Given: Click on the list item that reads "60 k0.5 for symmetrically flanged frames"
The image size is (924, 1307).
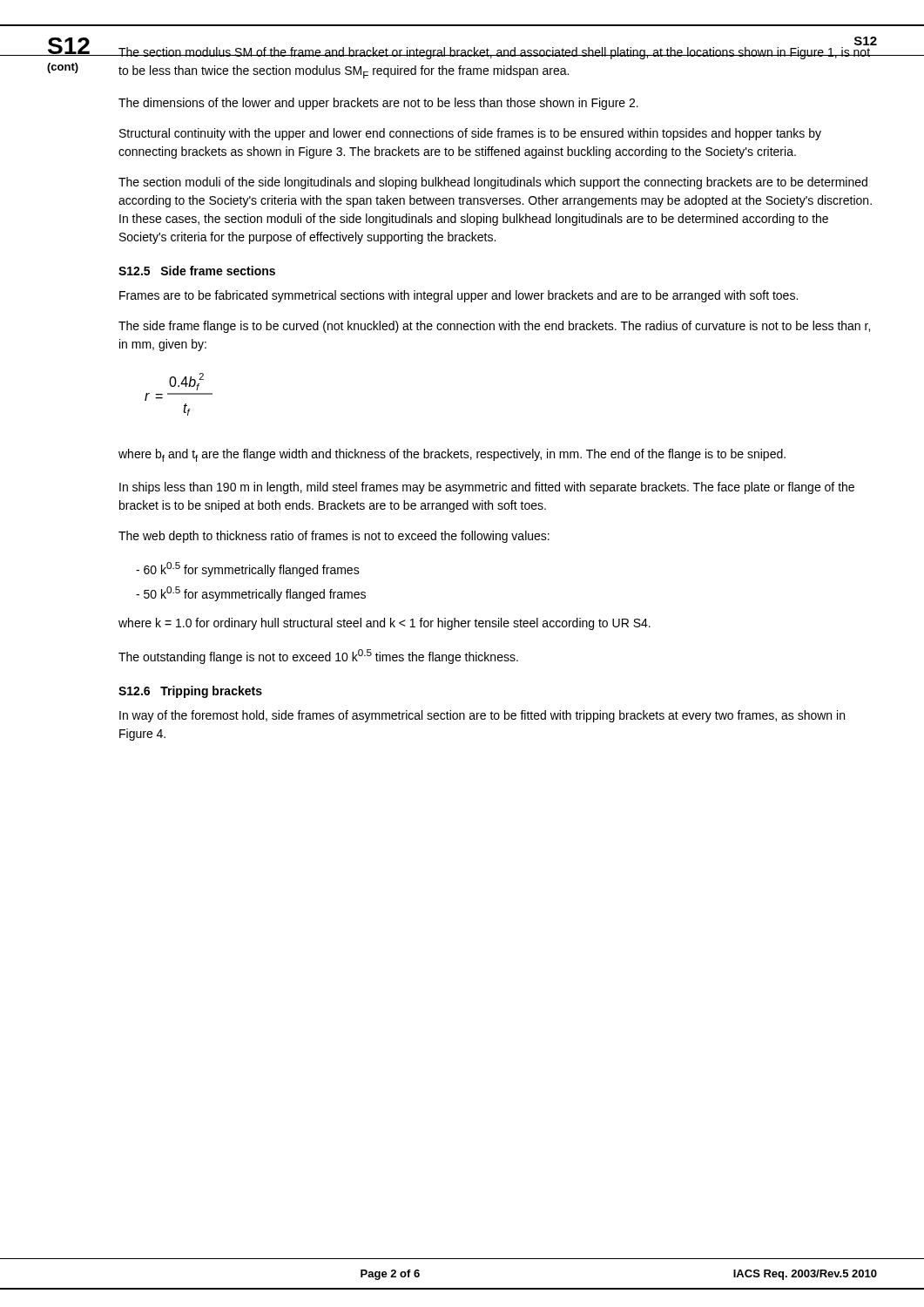Looking at the screenshot, I should [248, 568].
